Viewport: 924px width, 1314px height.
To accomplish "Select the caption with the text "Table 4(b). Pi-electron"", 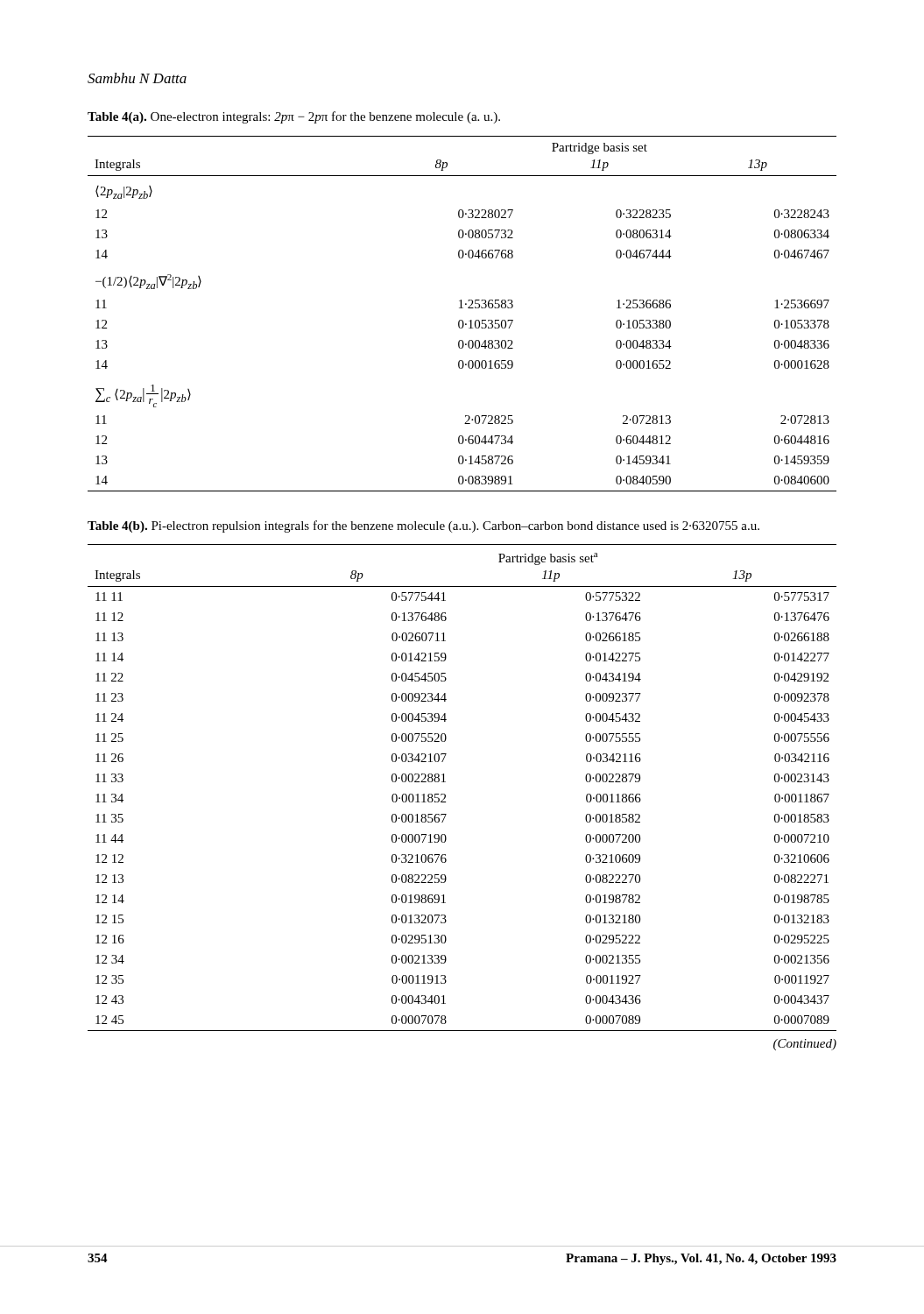I will [x=424, y=526].
